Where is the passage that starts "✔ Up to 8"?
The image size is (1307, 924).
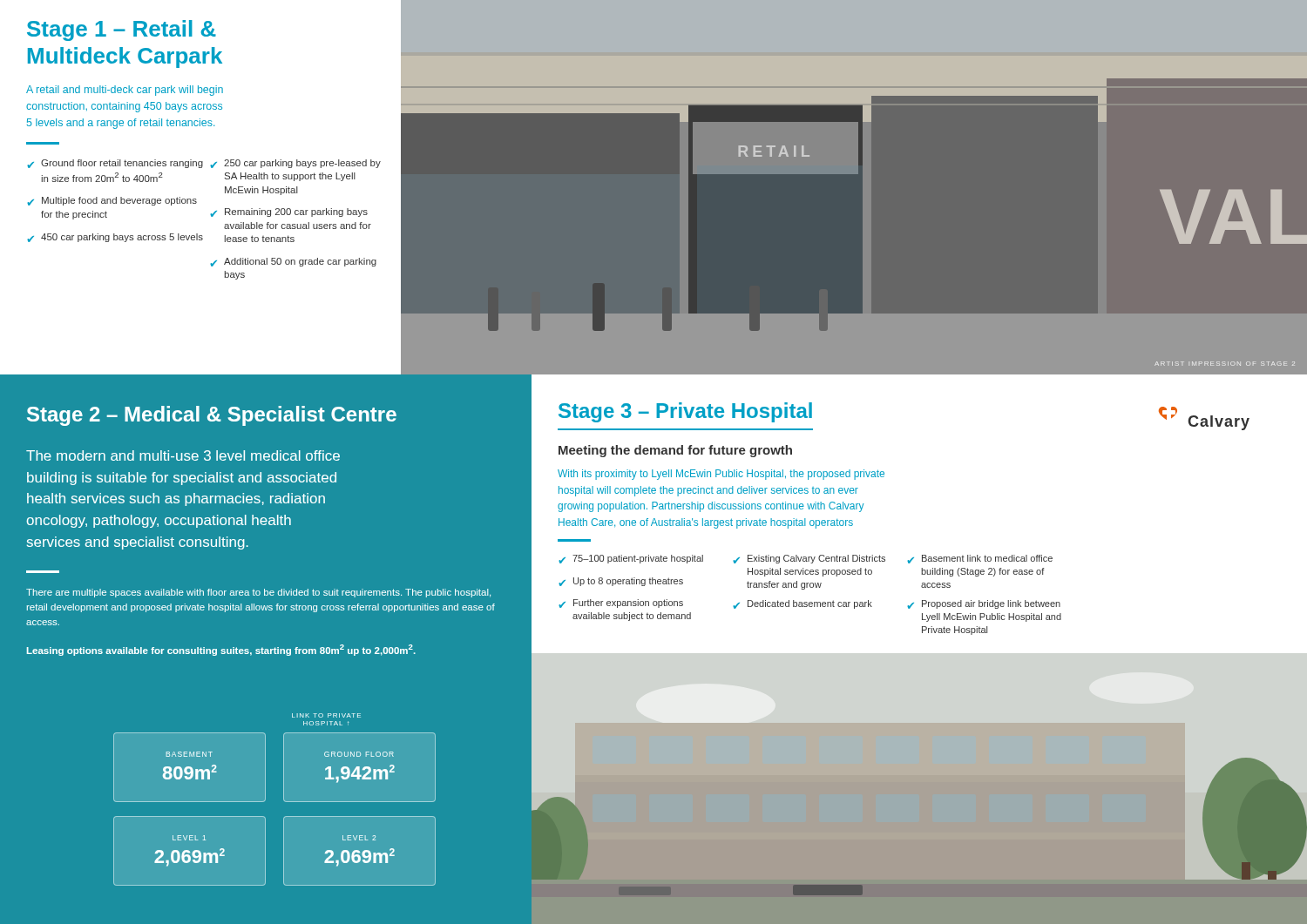point(620,583)
